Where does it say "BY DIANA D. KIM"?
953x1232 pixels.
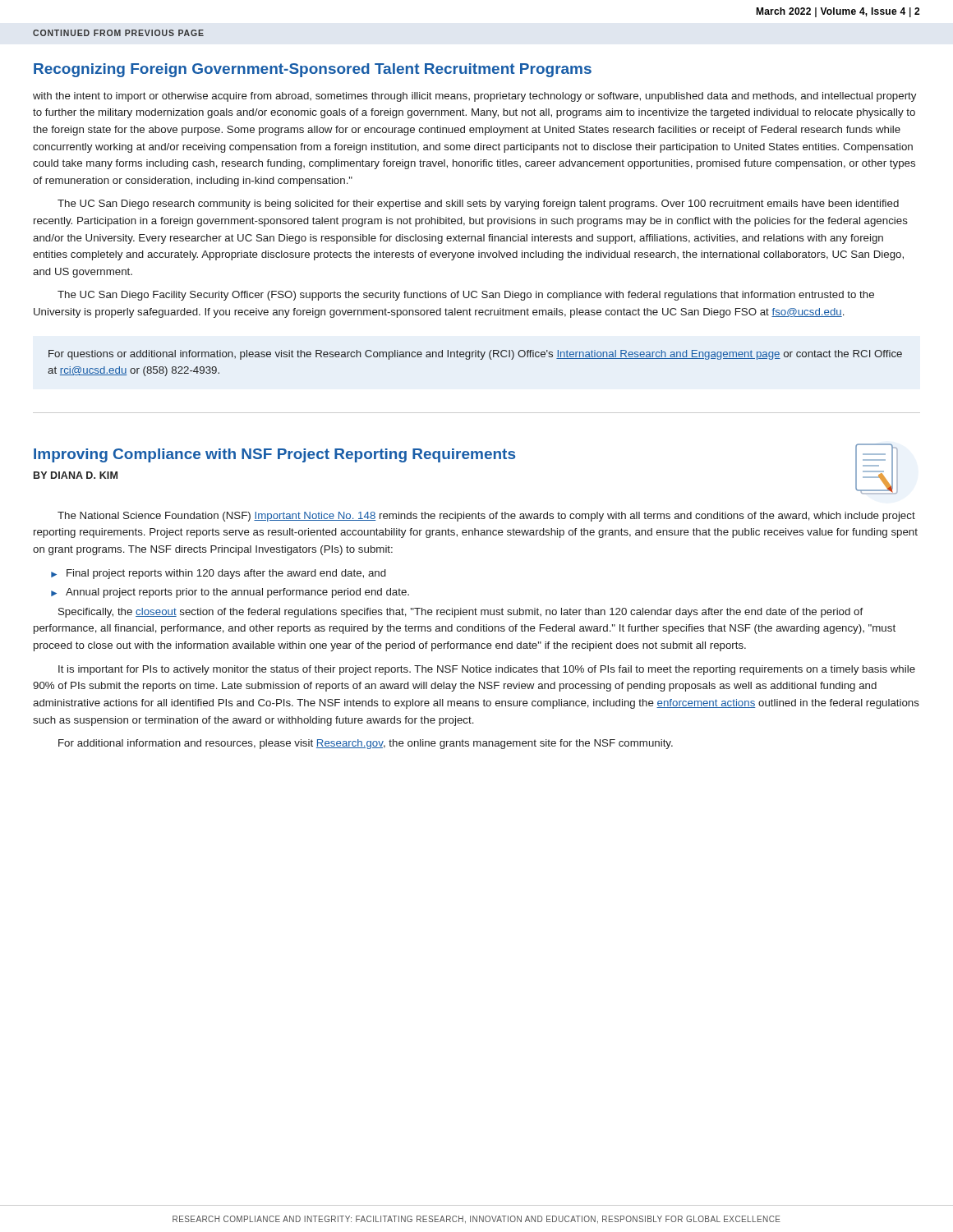[x=76, y=475]
